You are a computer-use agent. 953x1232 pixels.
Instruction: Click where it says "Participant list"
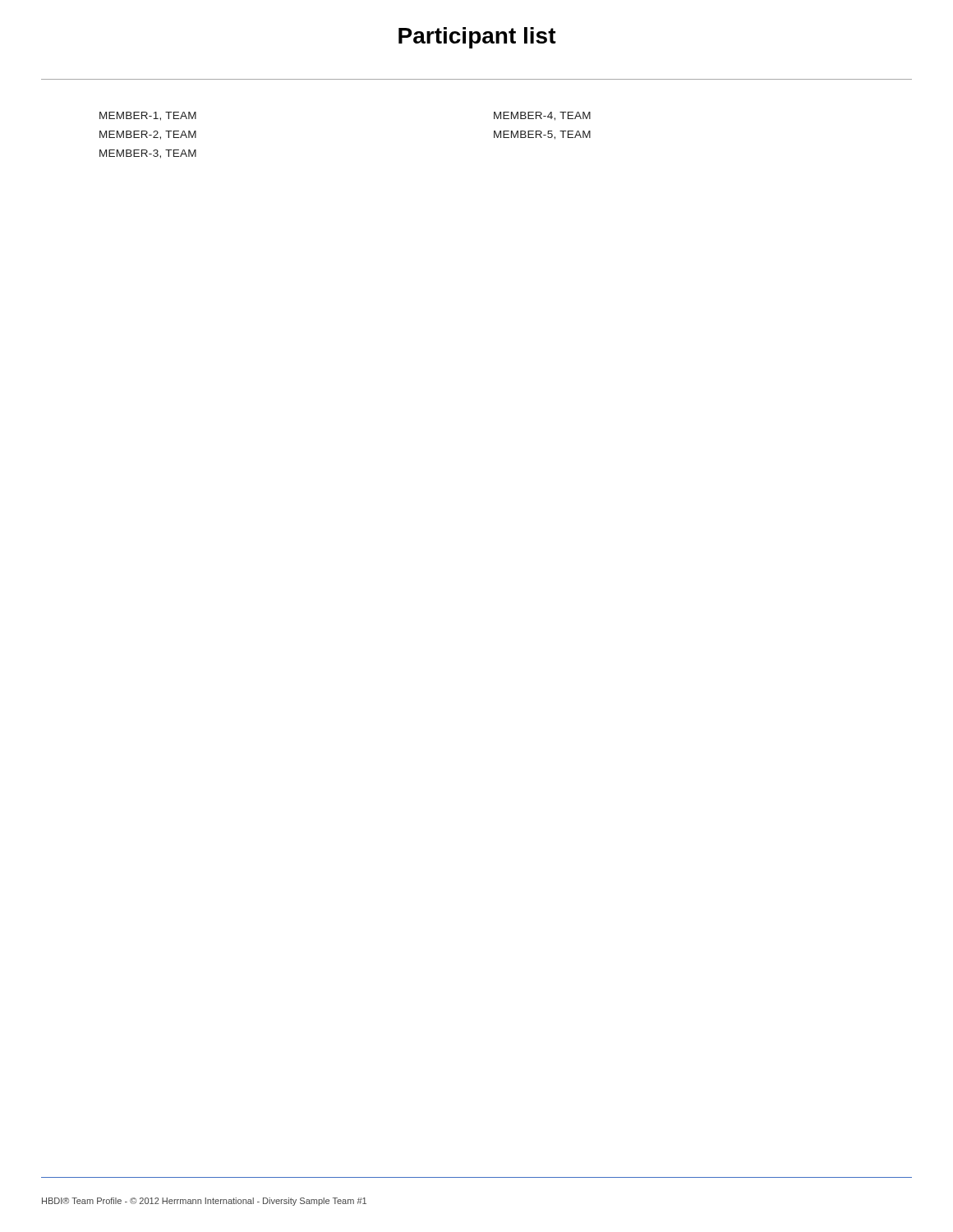(x=476, y=36)
